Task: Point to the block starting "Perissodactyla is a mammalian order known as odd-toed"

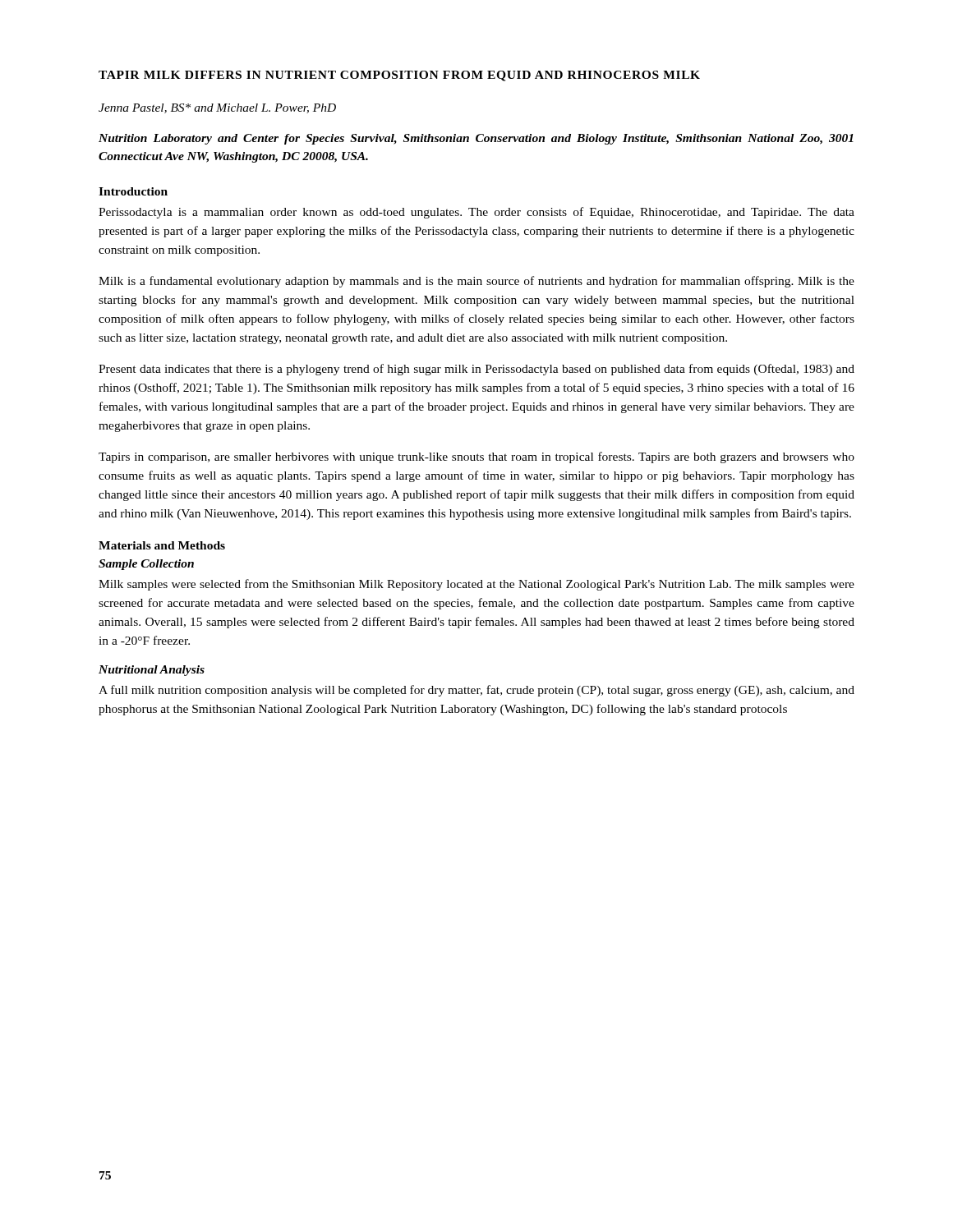Action: (476, 230)
